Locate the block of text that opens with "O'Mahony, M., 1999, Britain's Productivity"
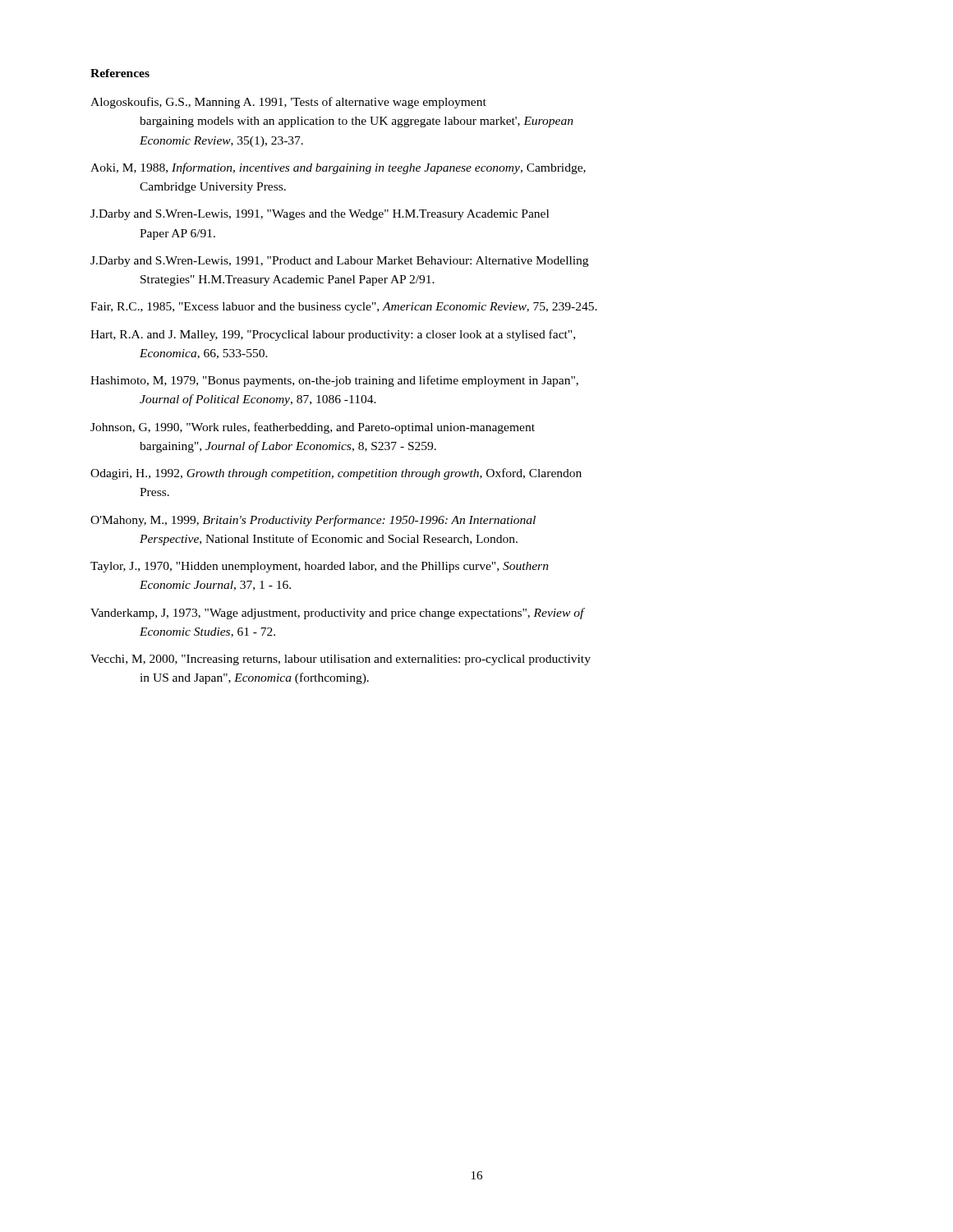Viewport: 953px width, 1232px height. (x=476, y=529)
